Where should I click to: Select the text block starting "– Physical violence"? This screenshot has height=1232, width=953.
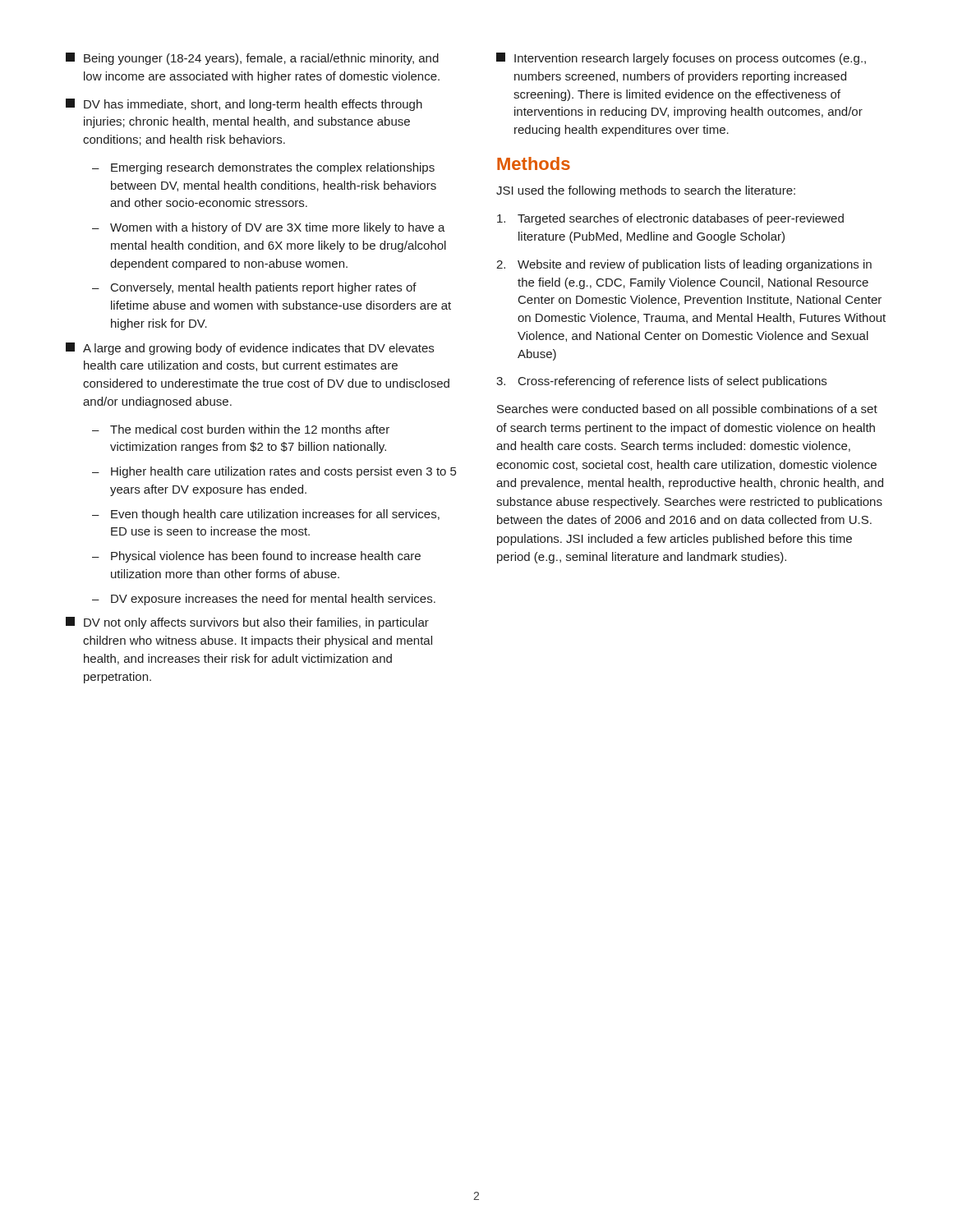pos(274,565)
